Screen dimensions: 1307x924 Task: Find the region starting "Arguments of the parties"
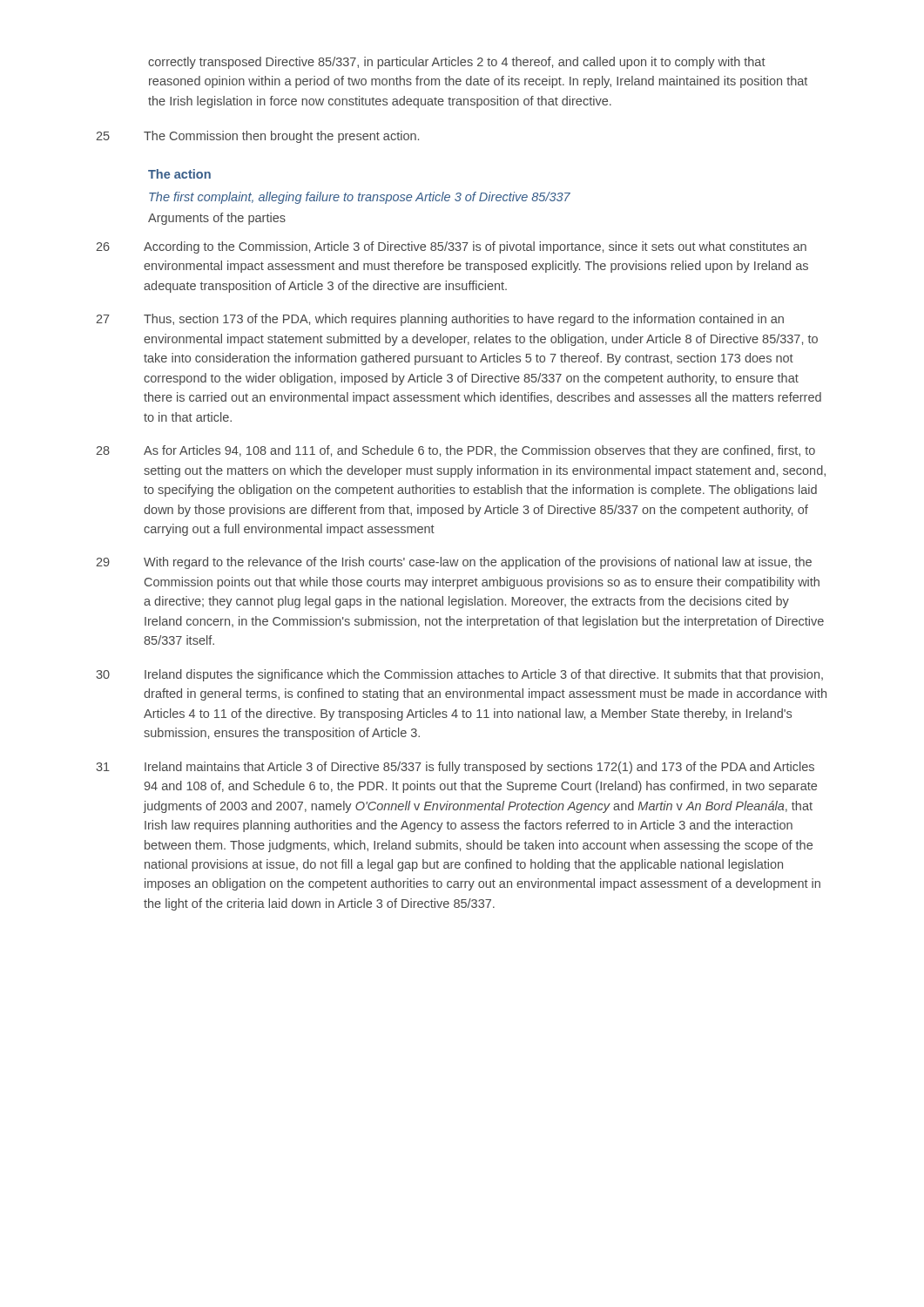(217, 218)
